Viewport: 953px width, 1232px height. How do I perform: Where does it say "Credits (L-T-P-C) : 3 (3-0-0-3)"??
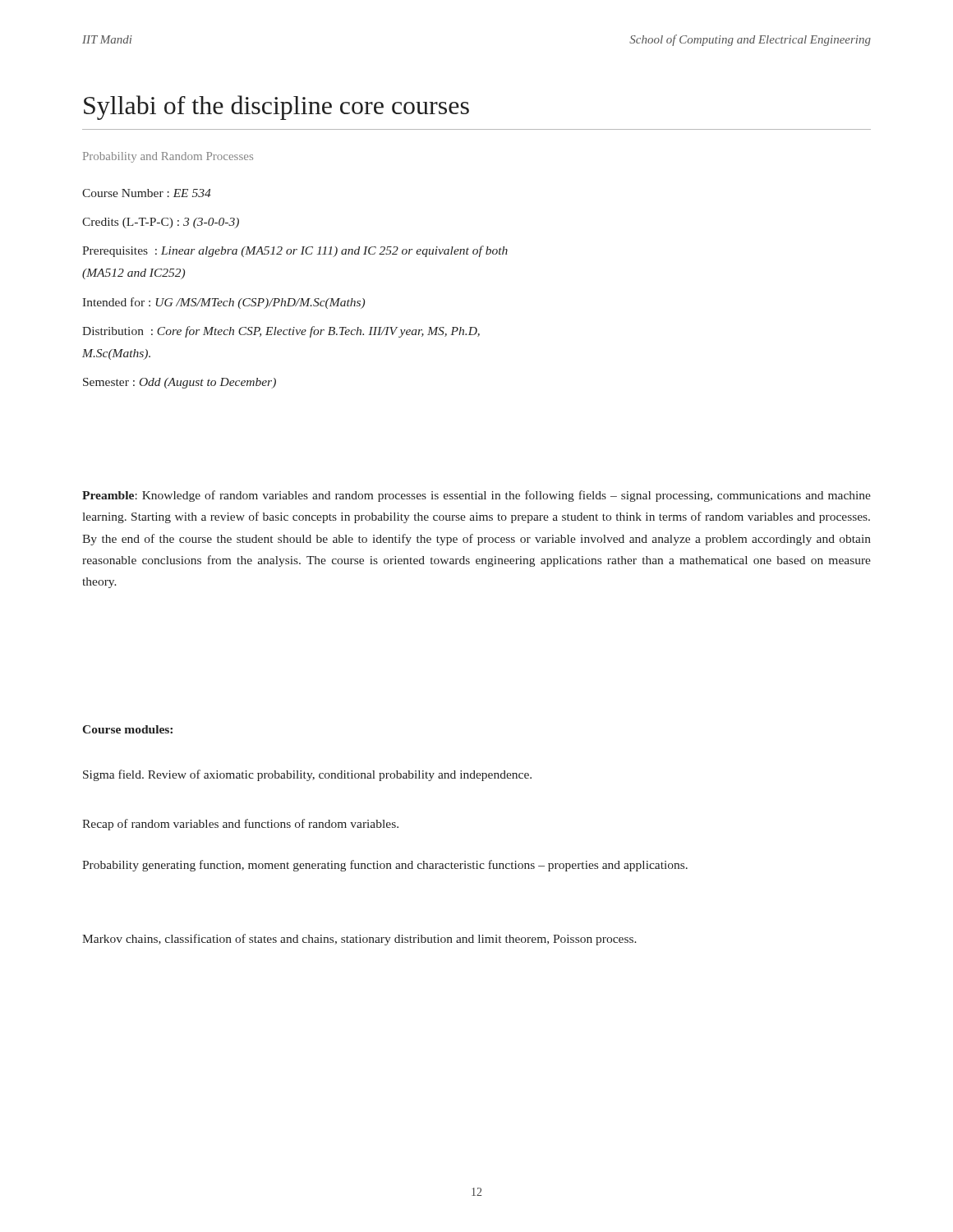[161, 221]
